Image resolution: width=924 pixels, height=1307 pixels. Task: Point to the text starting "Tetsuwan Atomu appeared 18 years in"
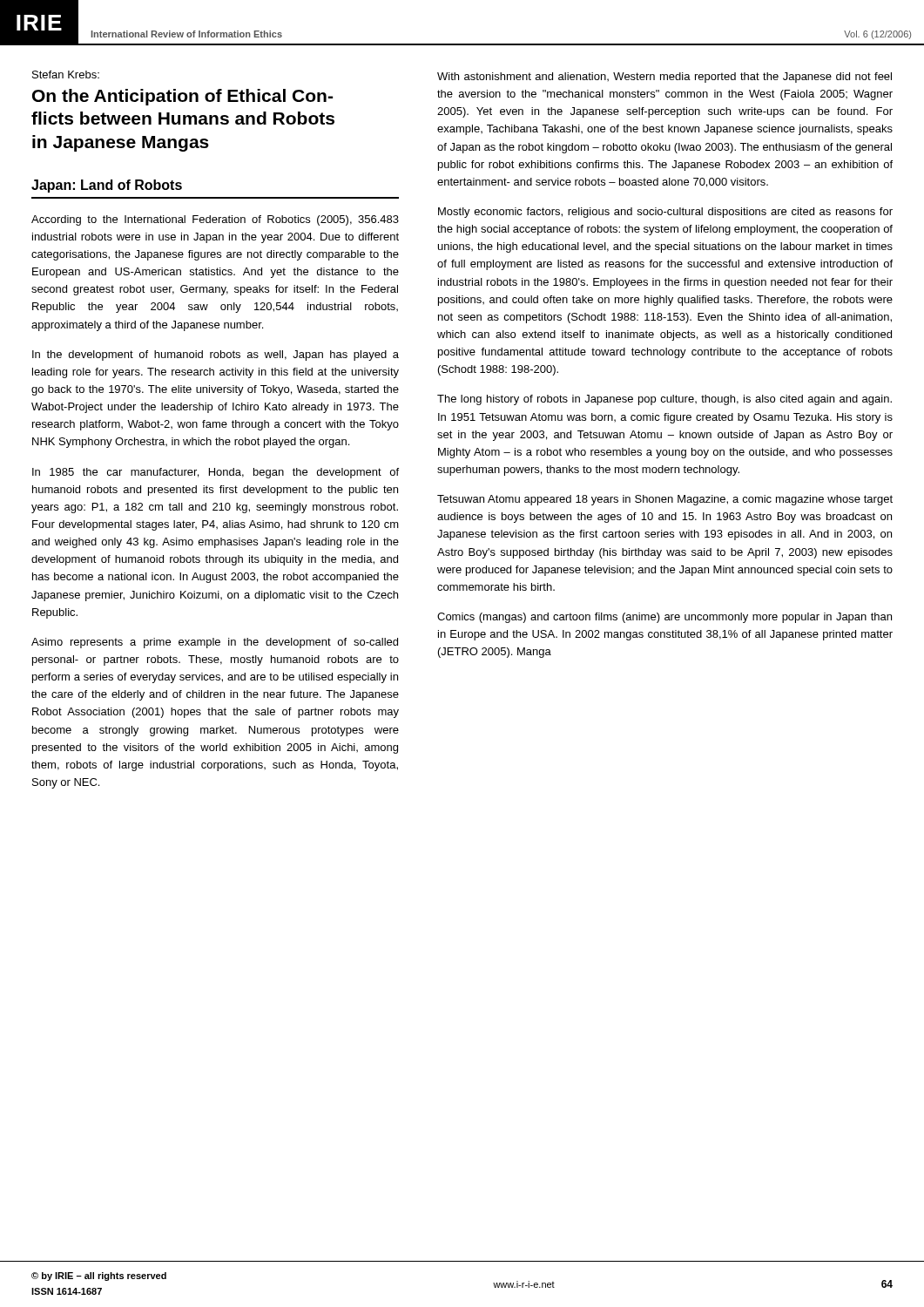point(665,543)
